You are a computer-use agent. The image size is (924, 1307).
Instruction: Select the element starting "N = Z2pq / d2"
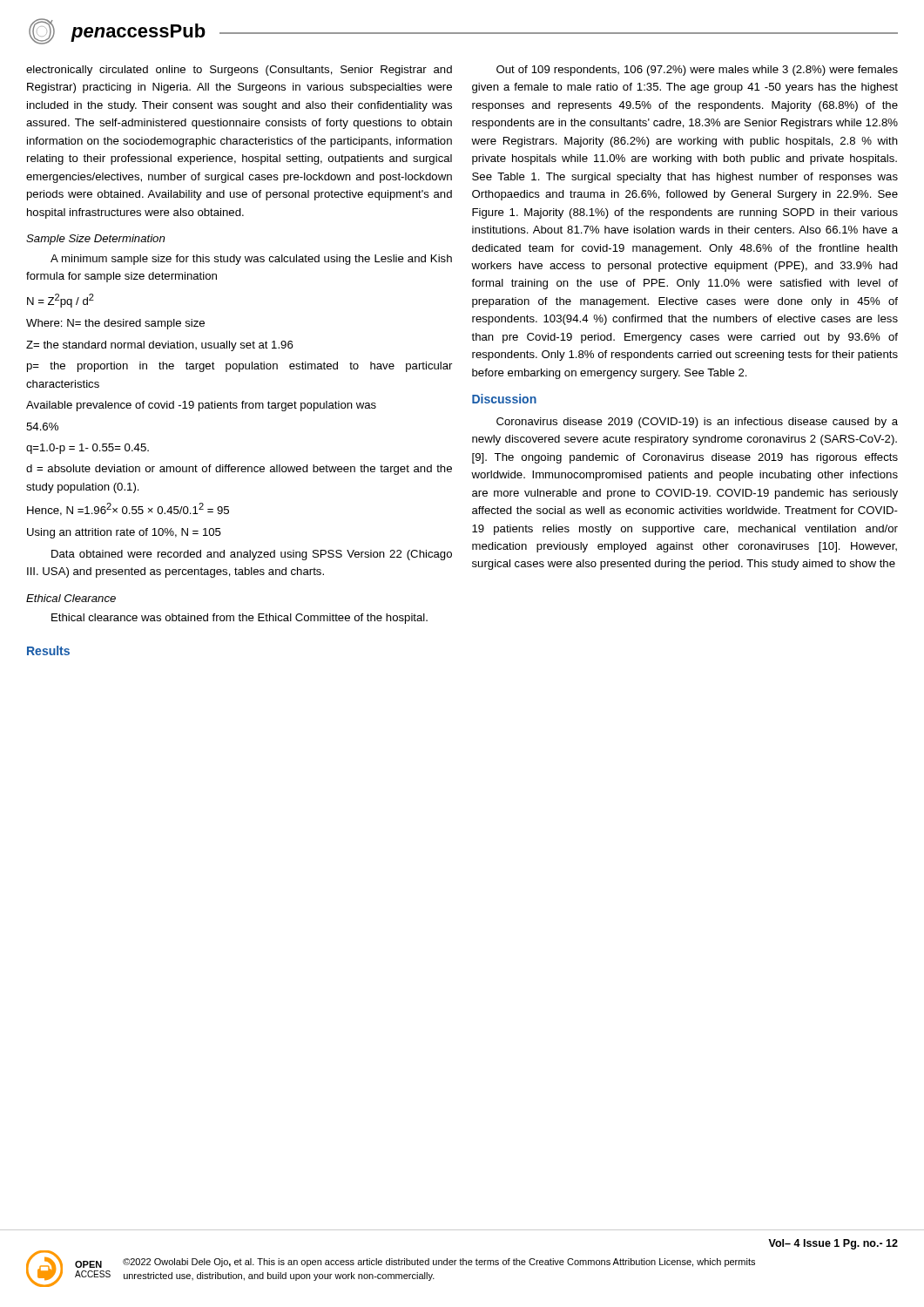click(60, 300)
